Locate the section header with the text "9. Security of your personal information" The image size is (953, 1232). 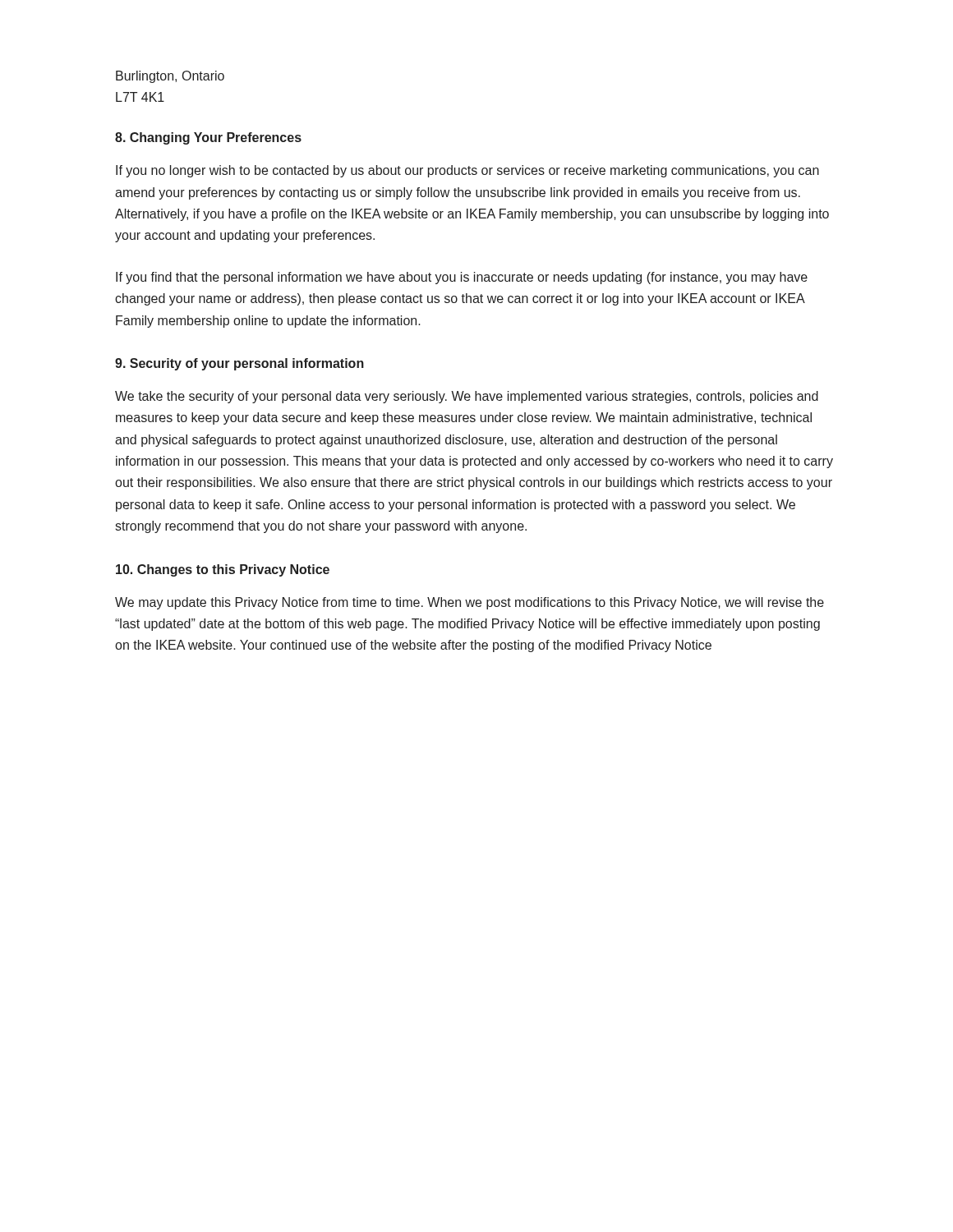240,363
